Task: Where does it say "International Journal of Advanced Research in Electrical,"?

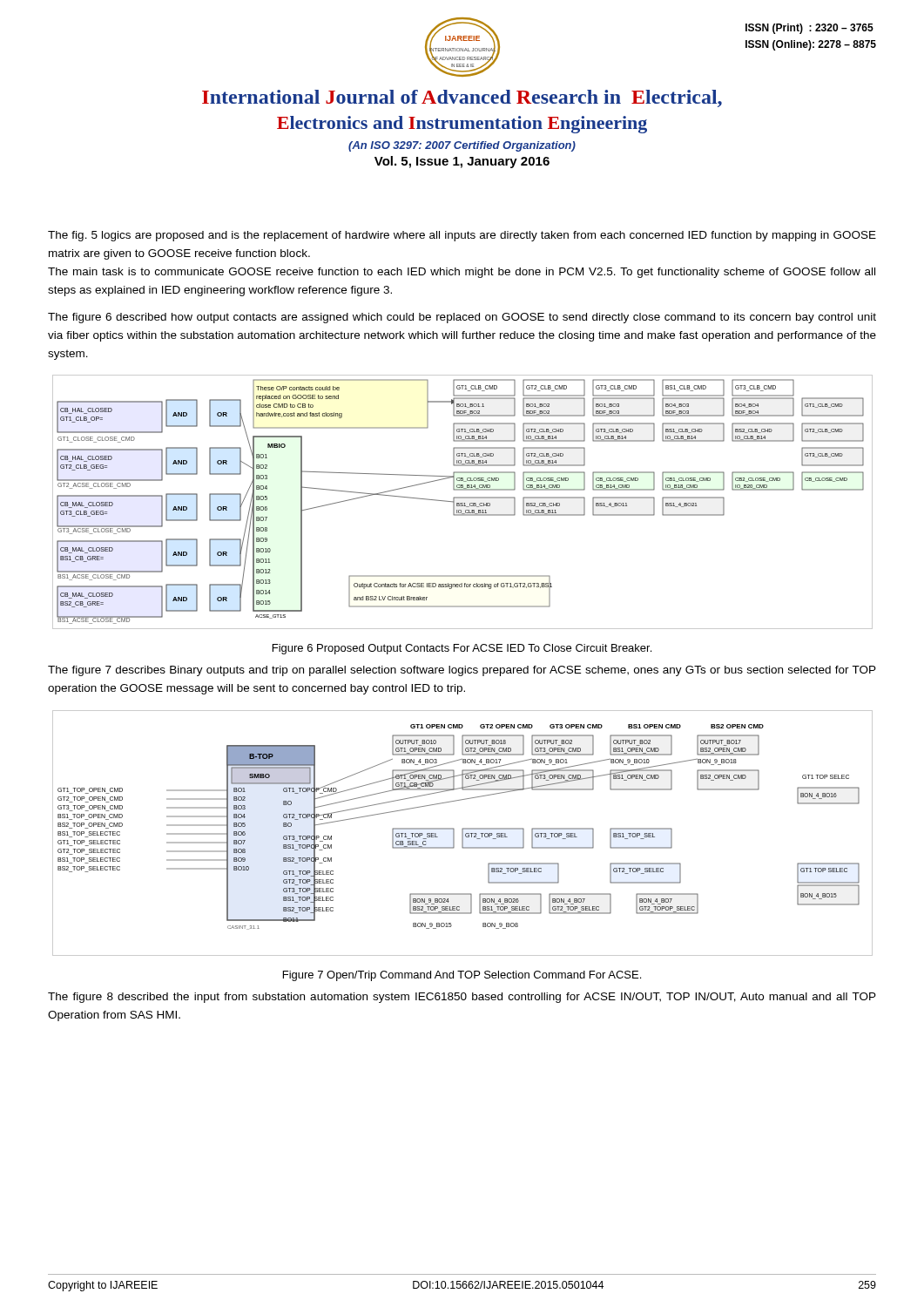Action: pos(462,97)
